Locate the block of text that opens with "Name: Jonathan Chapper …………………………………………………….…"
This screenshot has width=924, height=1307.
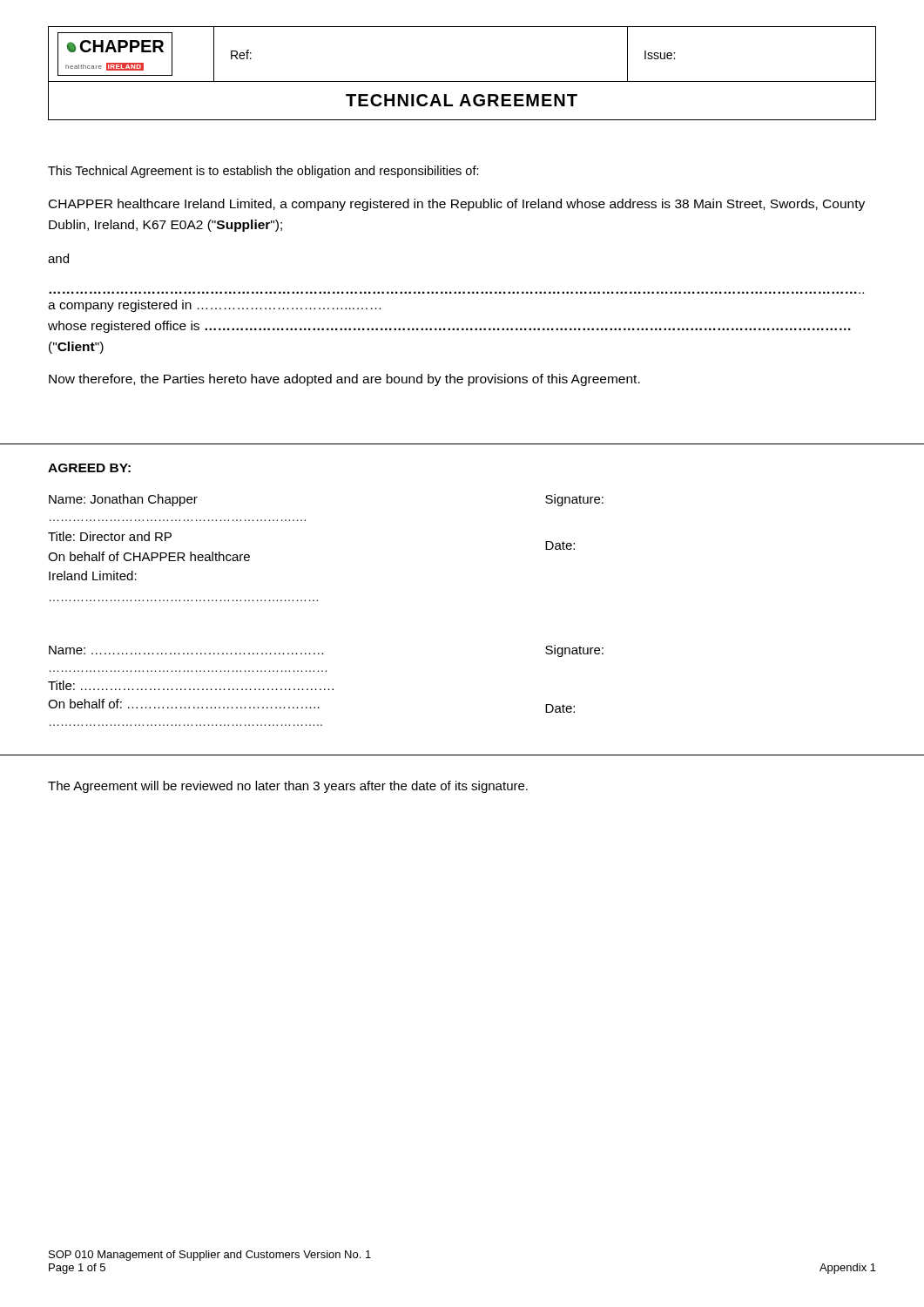[x=124, y=500]
